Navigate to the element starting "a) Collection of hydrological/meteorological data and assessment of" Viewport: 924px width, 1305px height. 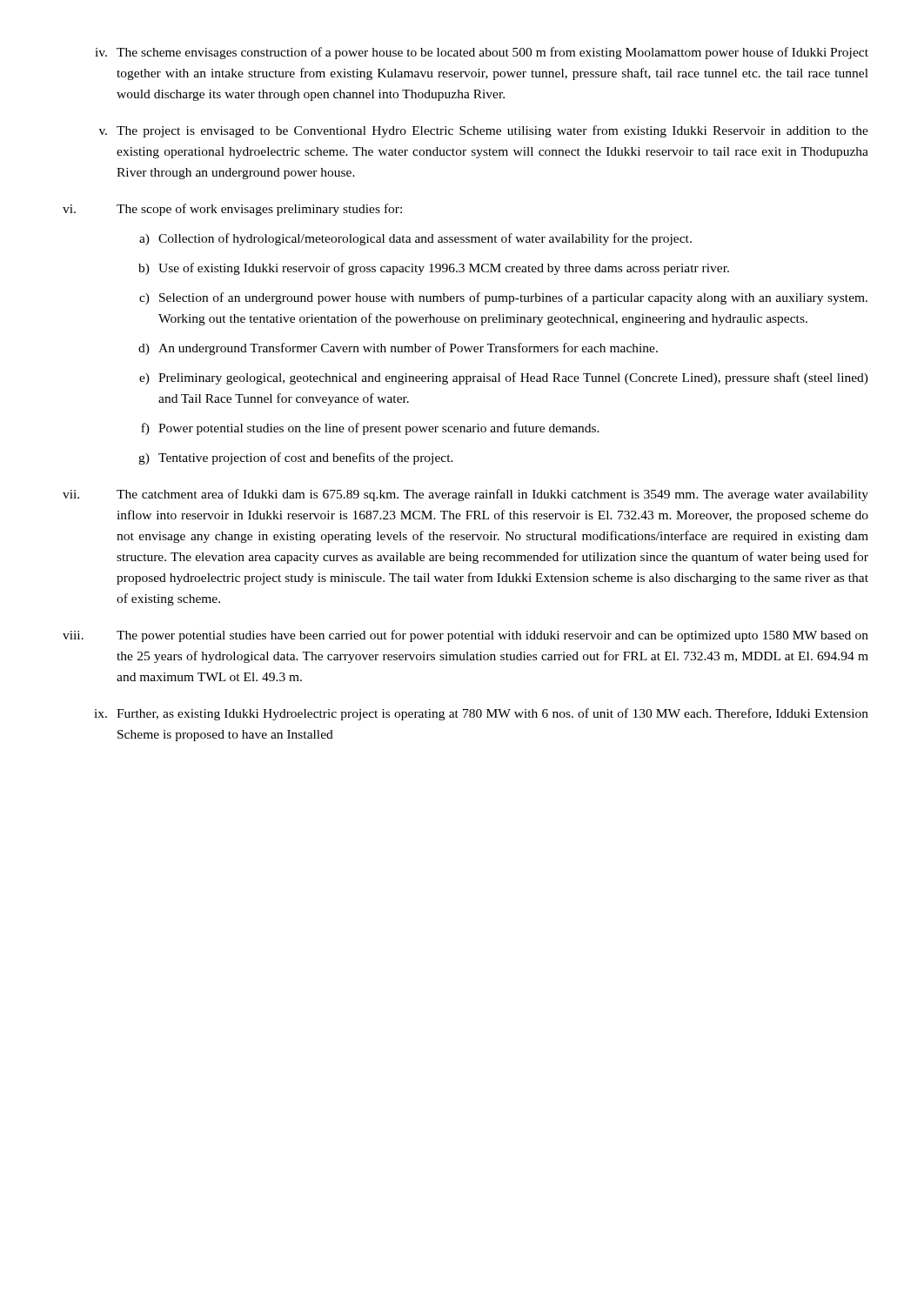pyautogui.click(x=488, y=238)
